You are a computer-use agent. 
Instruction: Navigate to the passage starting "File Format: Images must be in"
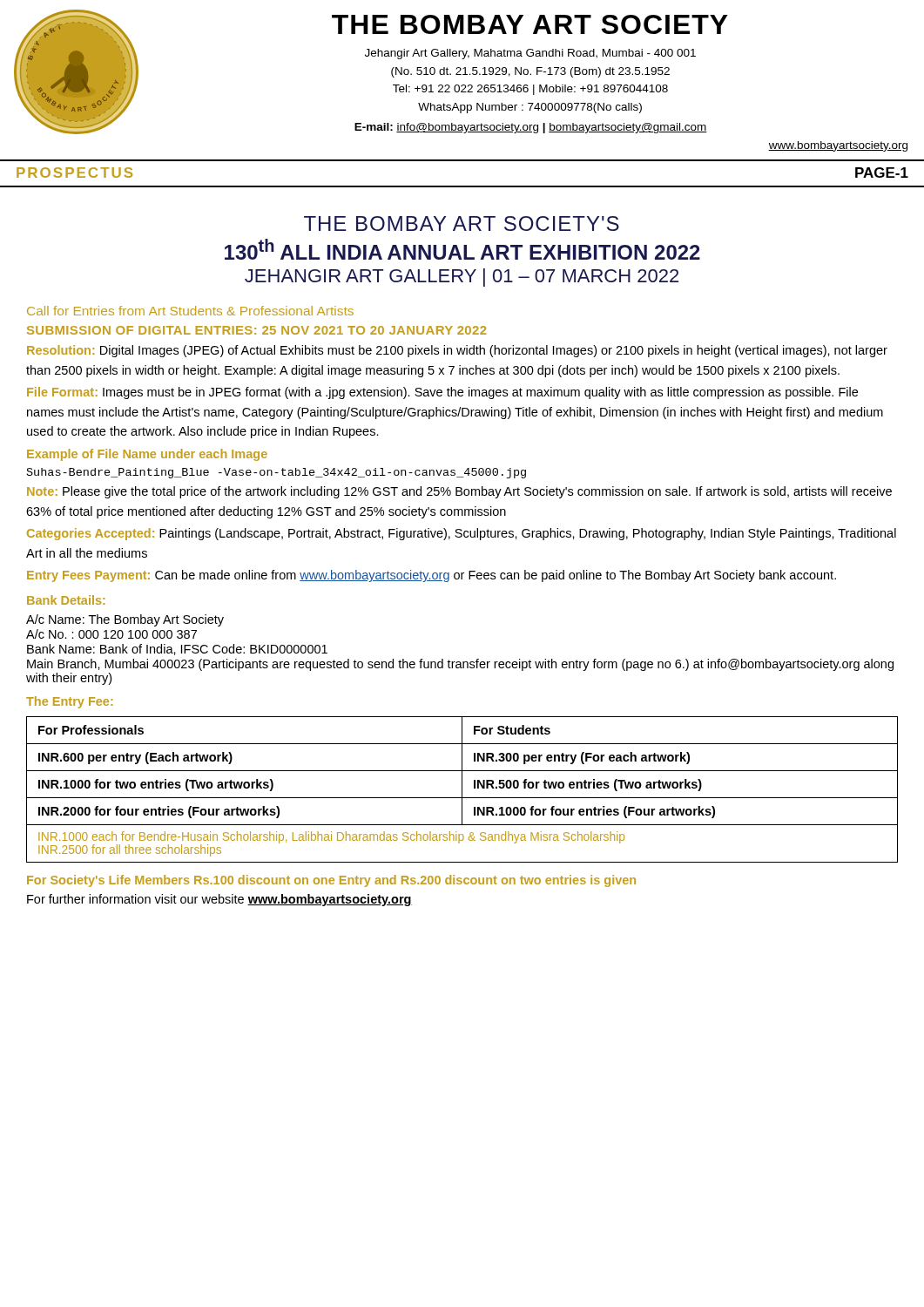pyautogui.click(x=455, y=412)
